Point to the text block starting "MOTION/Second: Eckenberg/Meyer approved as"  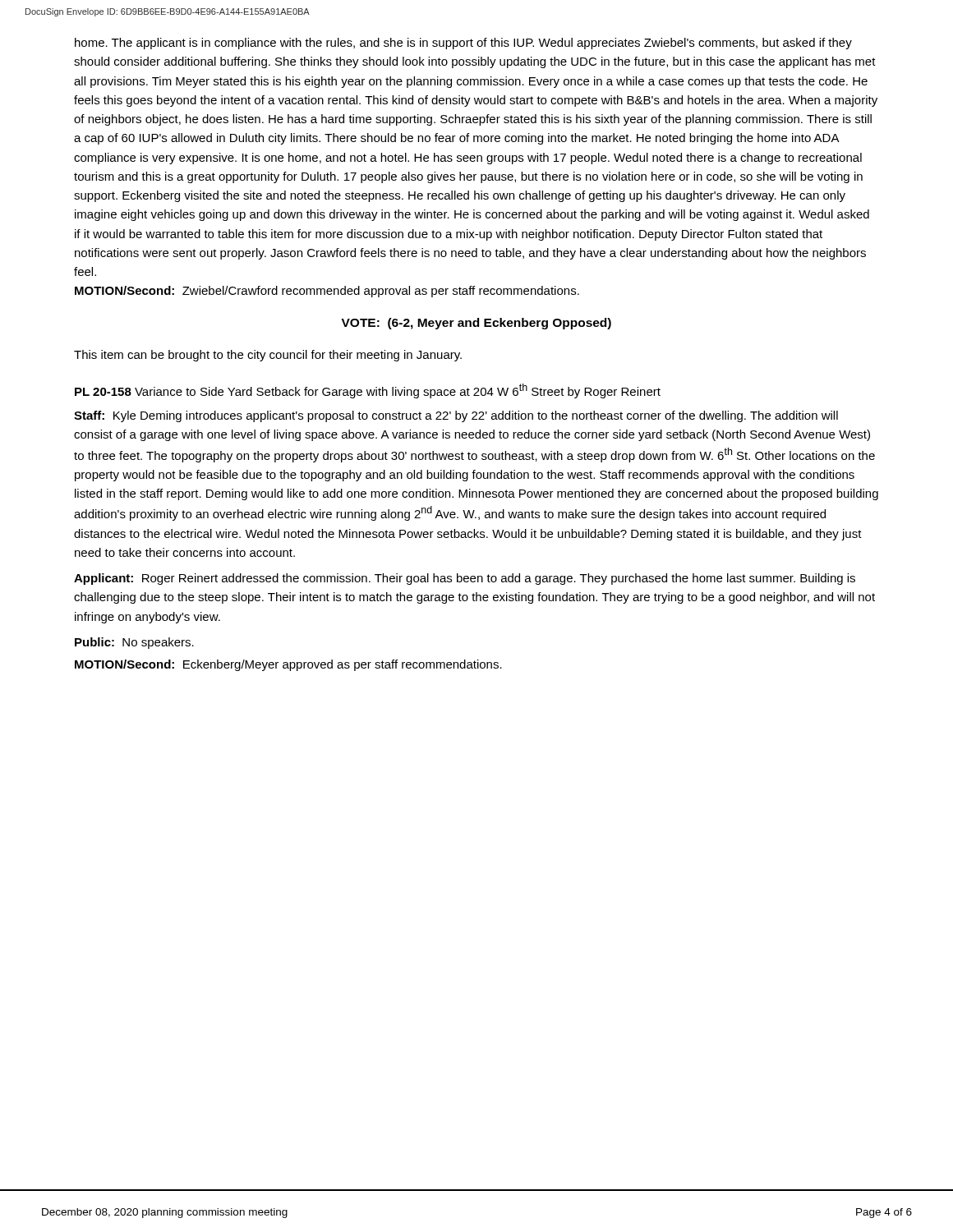pos(288,664)
